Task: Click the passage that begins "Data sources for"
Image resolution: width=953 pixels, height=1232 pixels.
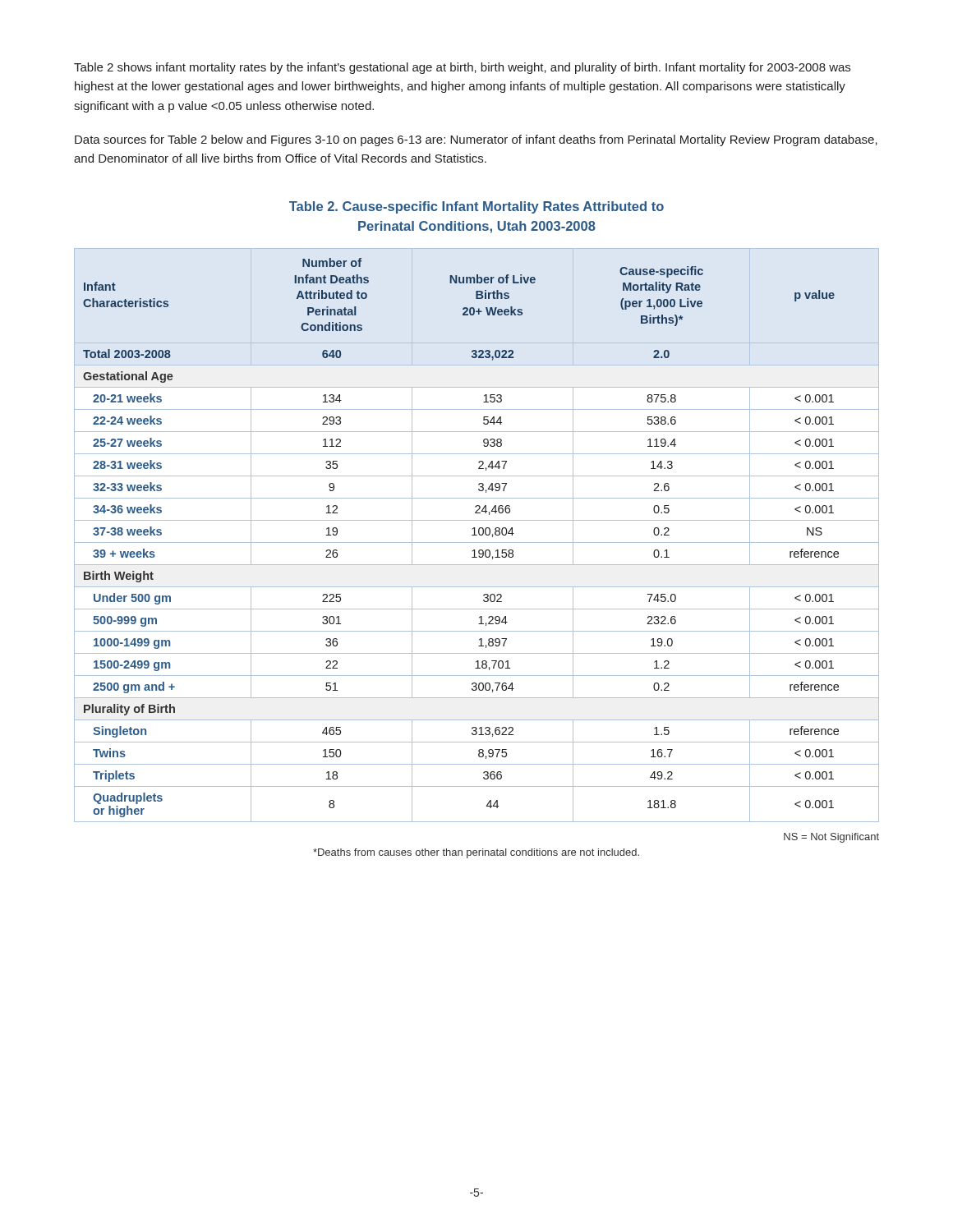Action: 476,149
